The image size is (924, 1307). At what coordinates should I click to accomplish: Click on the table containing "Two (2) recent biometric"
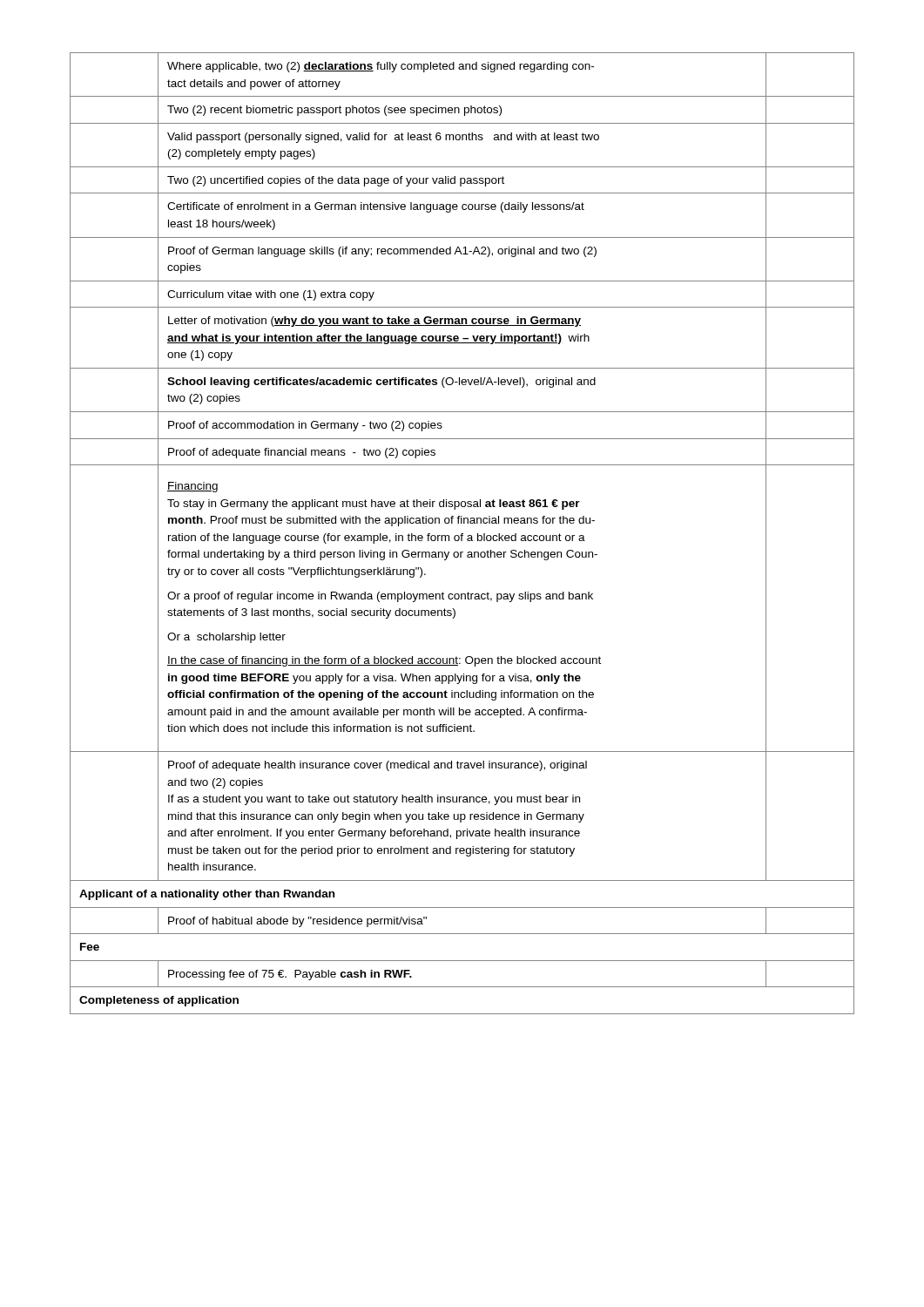point(462,533)
